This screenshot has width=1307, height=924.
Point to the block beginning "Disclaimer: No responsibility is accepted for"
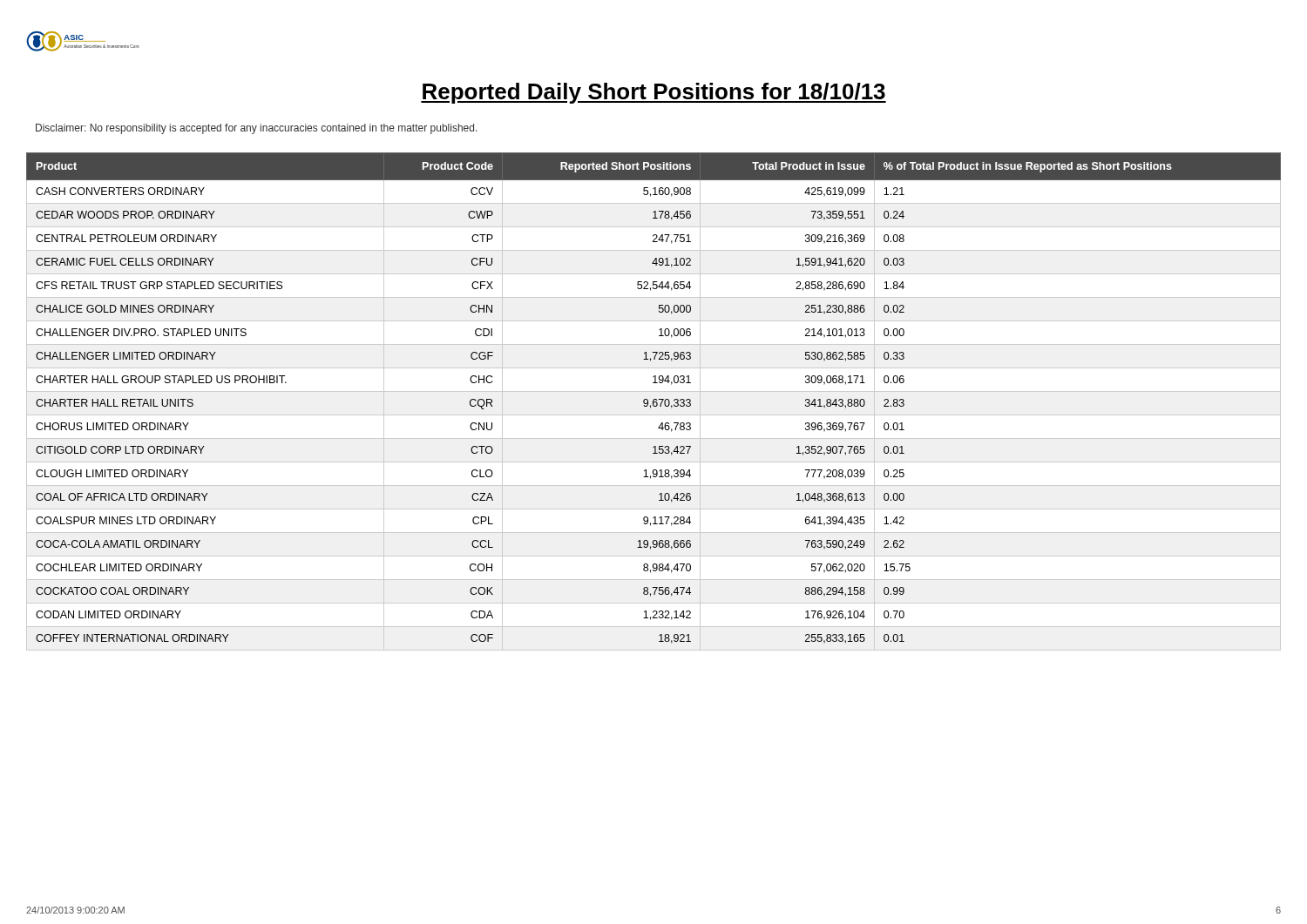click(x=256, y=128)
